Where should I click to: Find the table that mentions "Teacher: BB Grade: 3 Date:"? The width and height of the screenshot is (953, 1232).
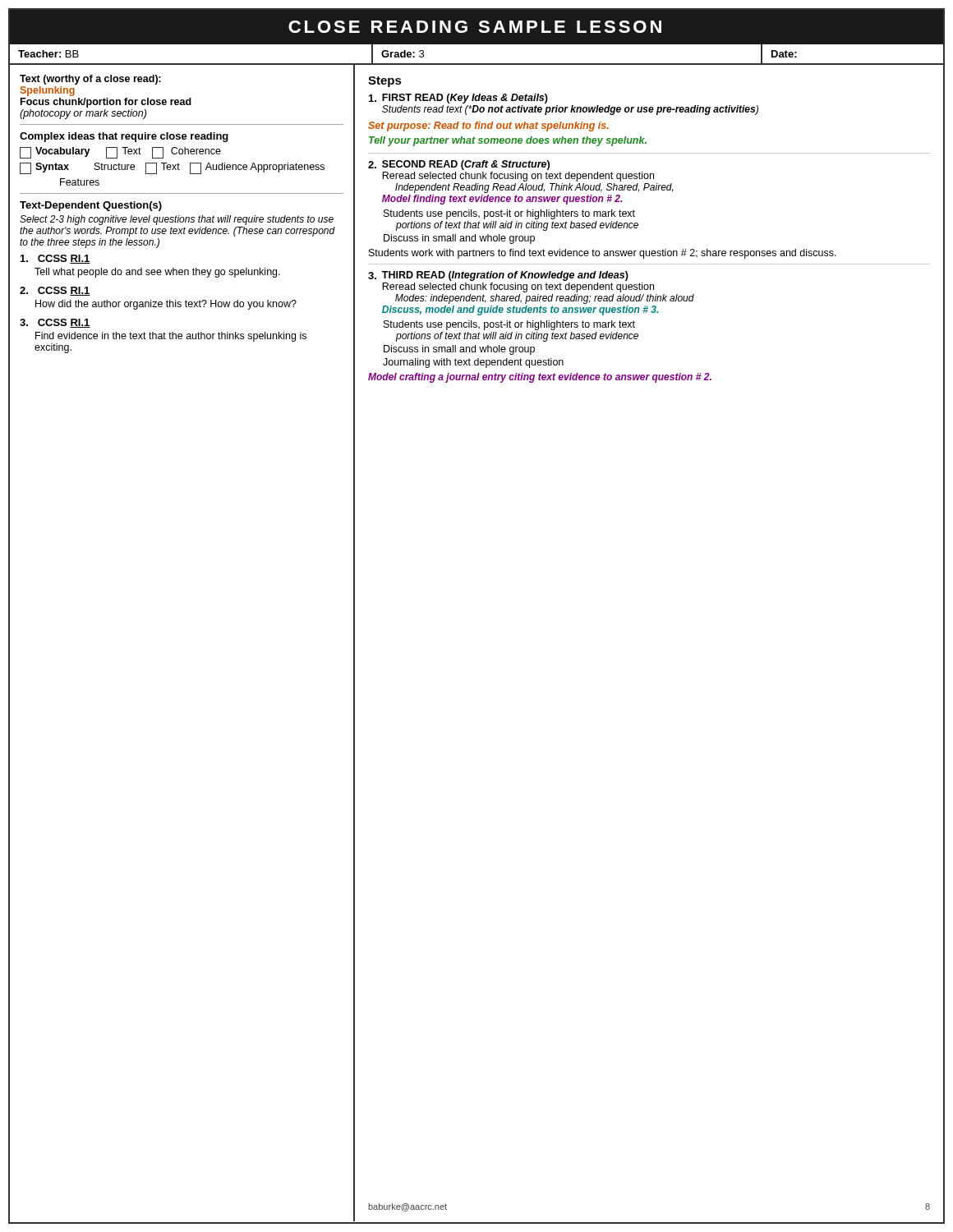click(476, 55)
